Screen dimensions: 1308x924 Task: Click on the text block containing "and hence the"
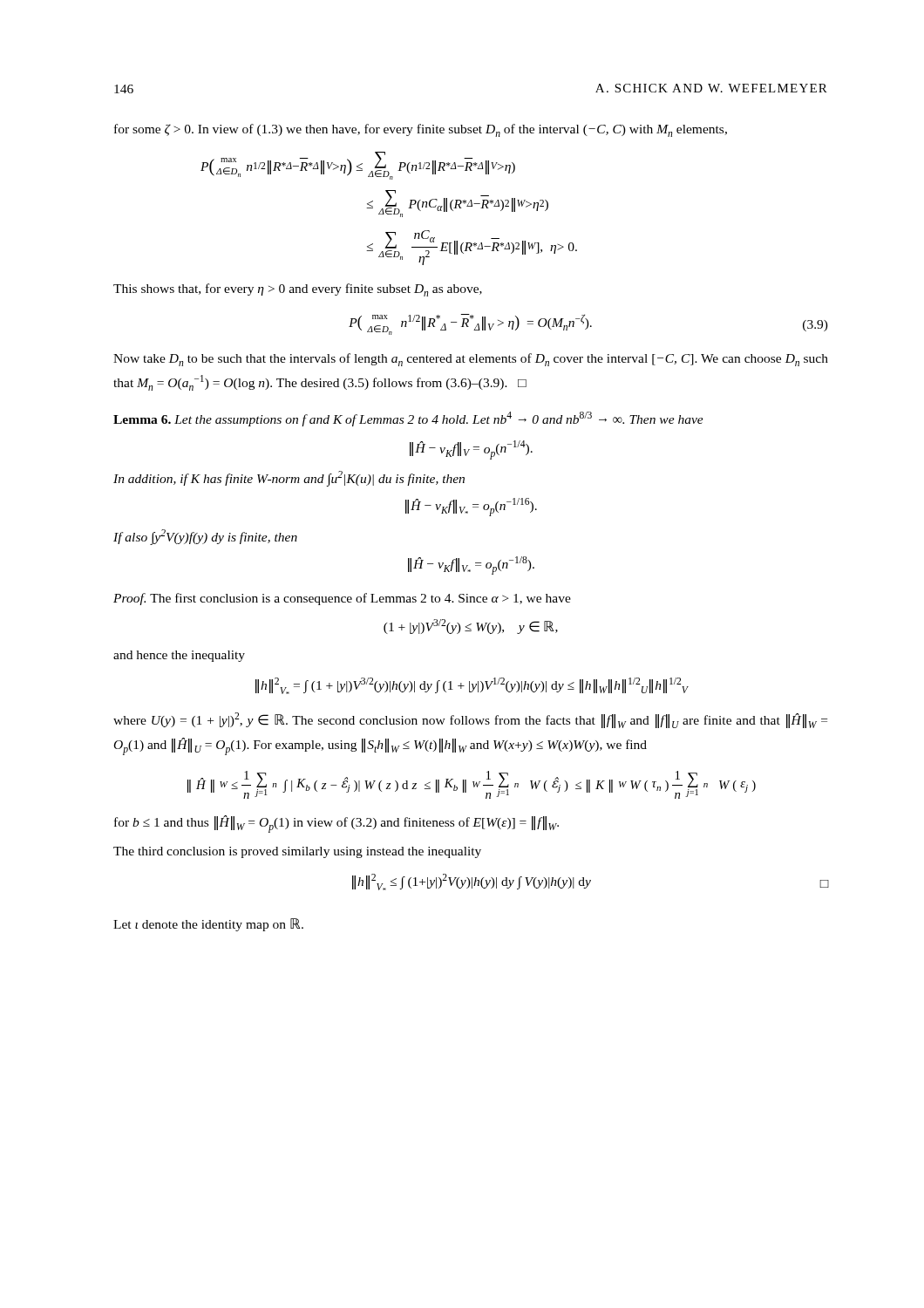pos(179,655)
